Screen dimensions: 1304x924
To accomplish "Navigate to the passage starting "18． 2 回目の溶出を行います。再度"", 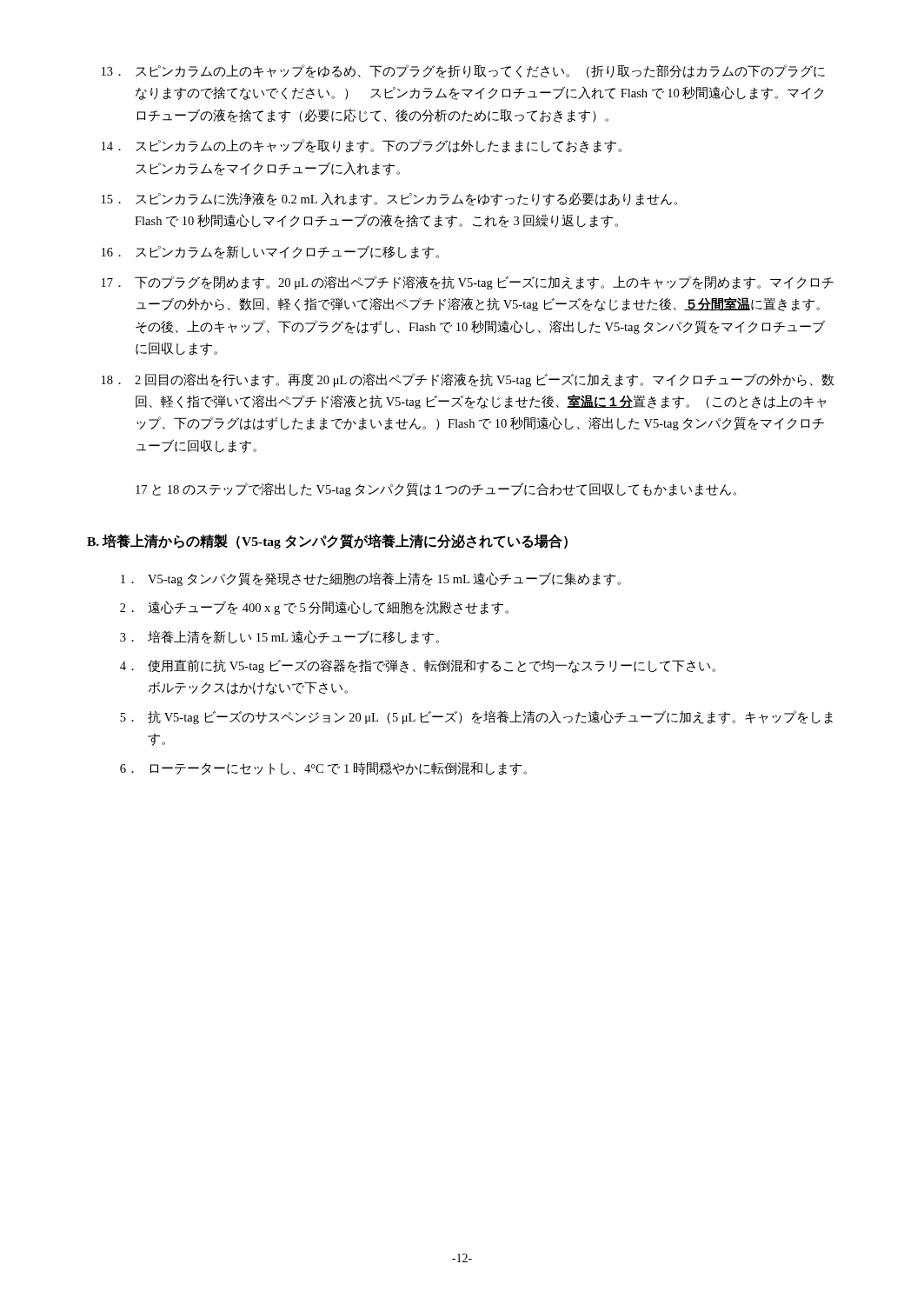I will click(462, 435).
